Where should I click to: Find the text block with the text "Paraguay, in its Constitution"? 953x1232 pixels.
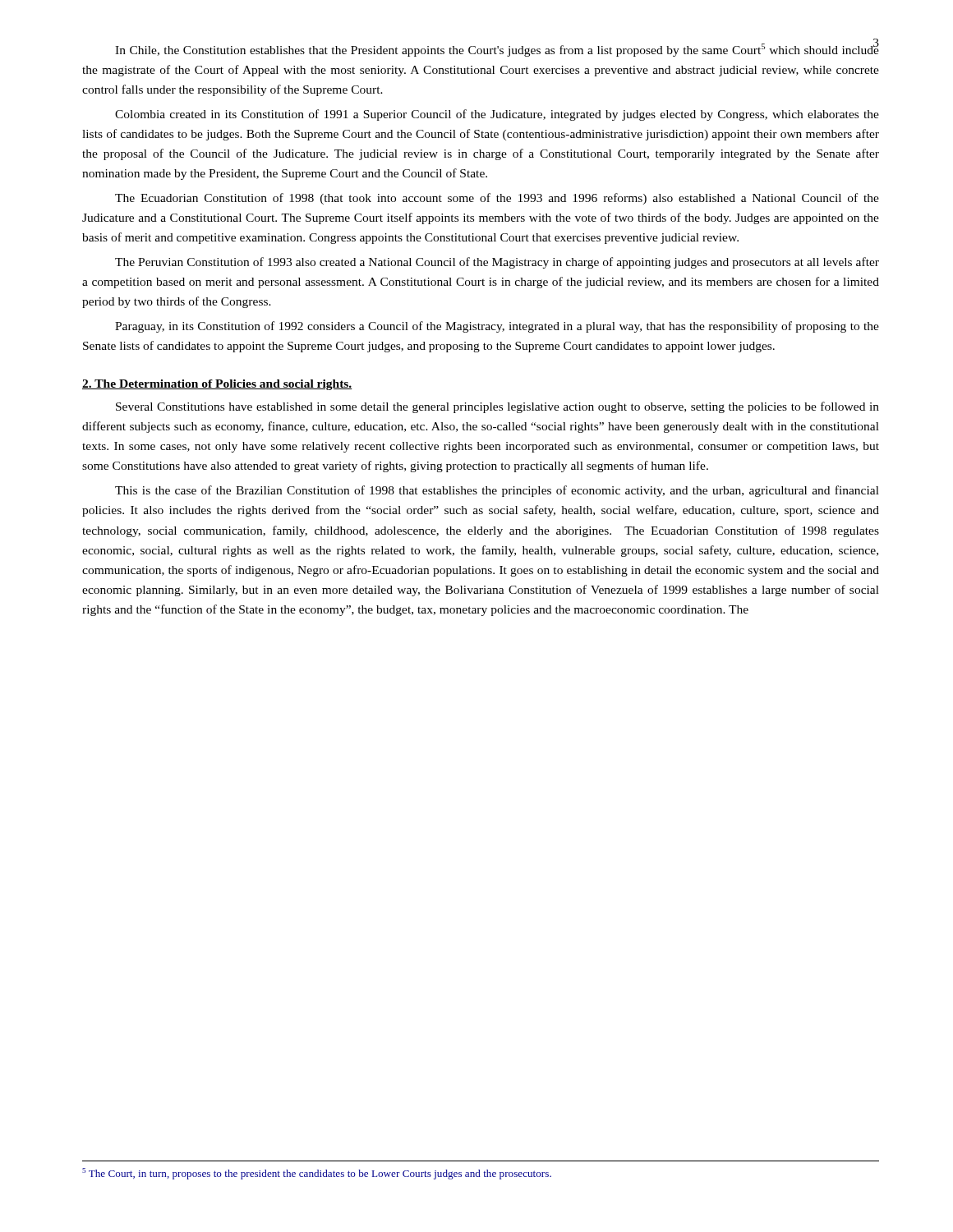(x=481, y=336)
